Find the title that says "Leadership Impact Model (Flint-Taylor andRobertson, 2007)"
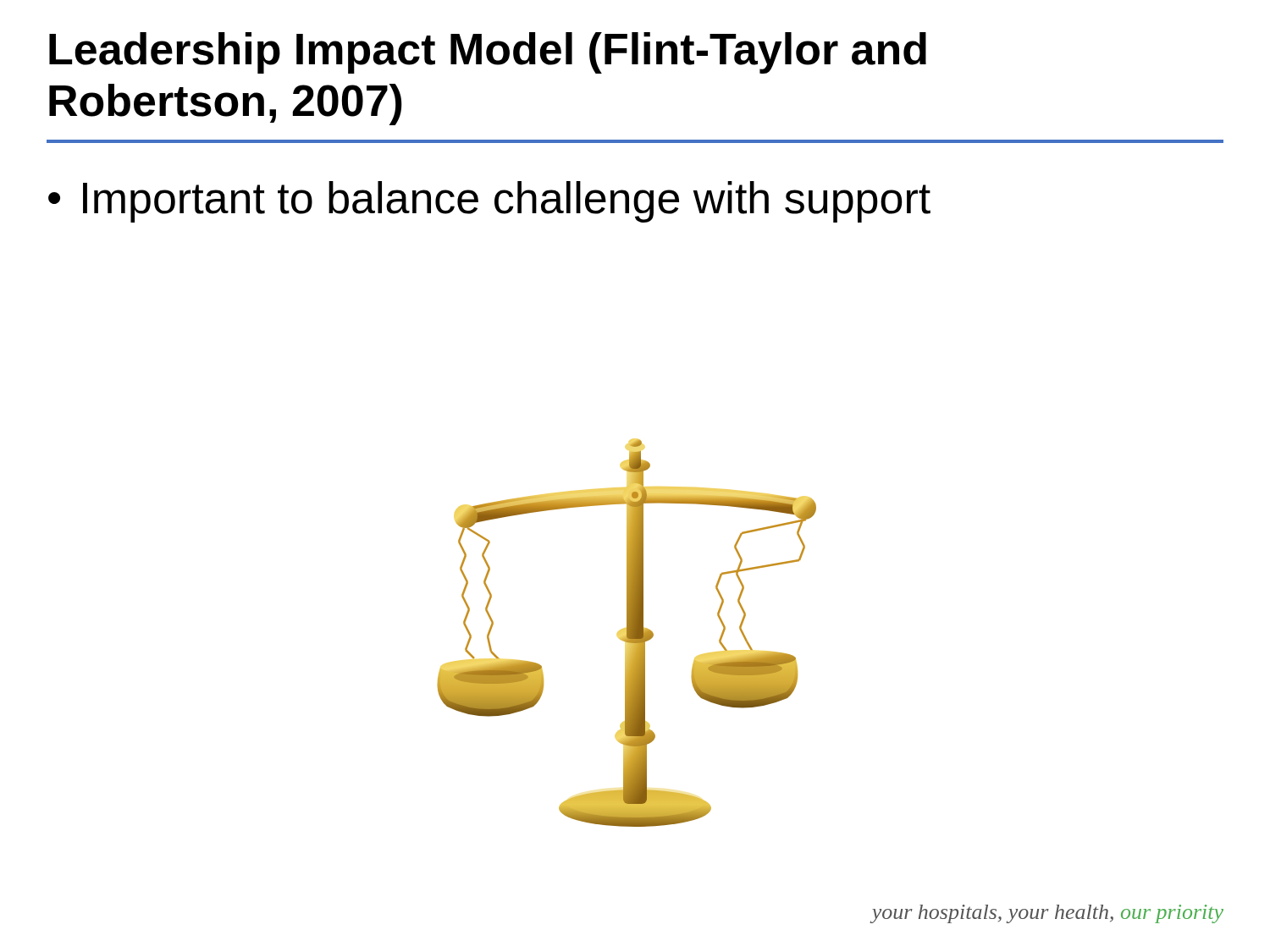 pos(635,83)
